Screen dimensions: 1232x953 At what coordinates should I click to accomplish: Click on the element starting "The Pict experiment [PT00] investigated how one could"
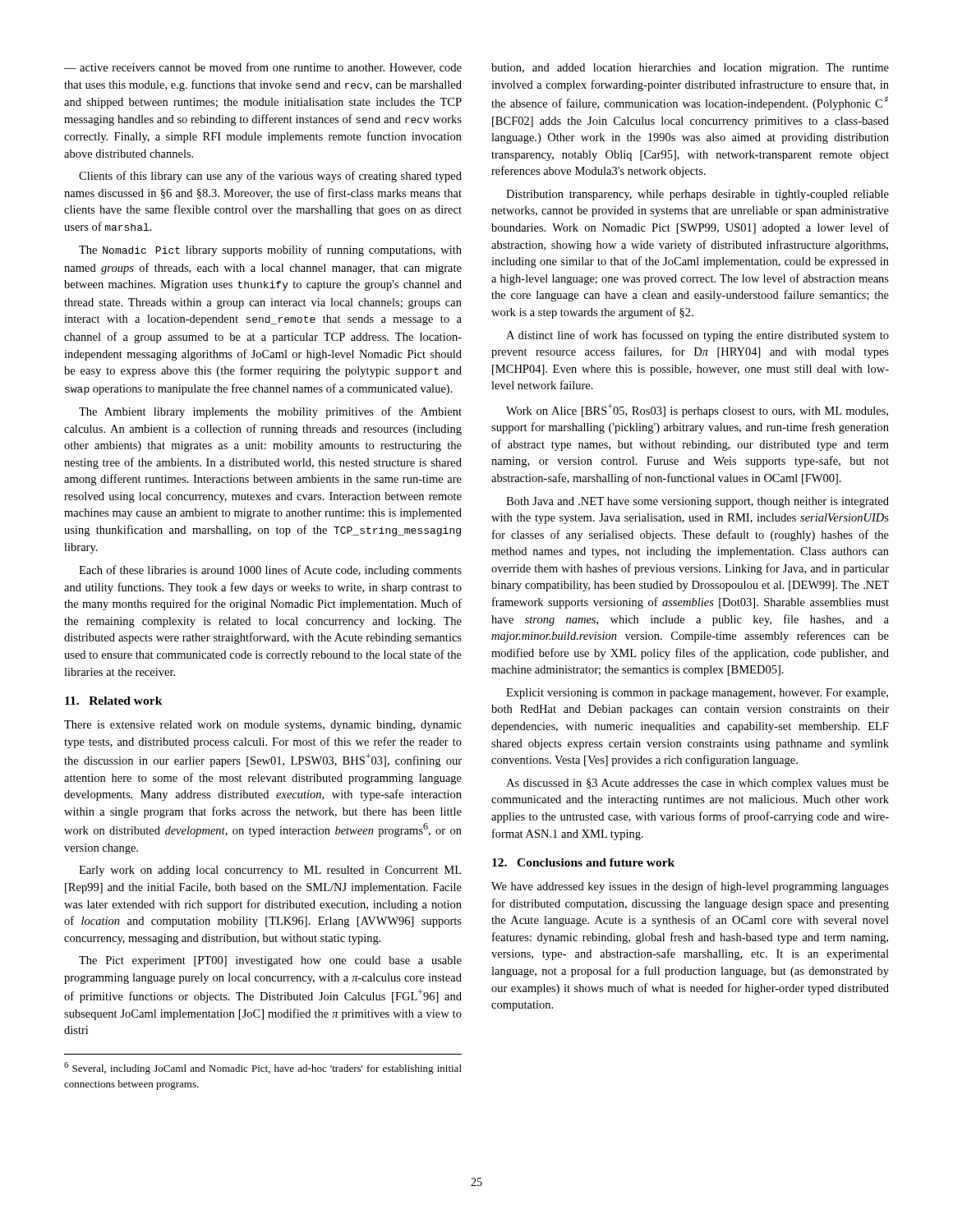[263, 996]
